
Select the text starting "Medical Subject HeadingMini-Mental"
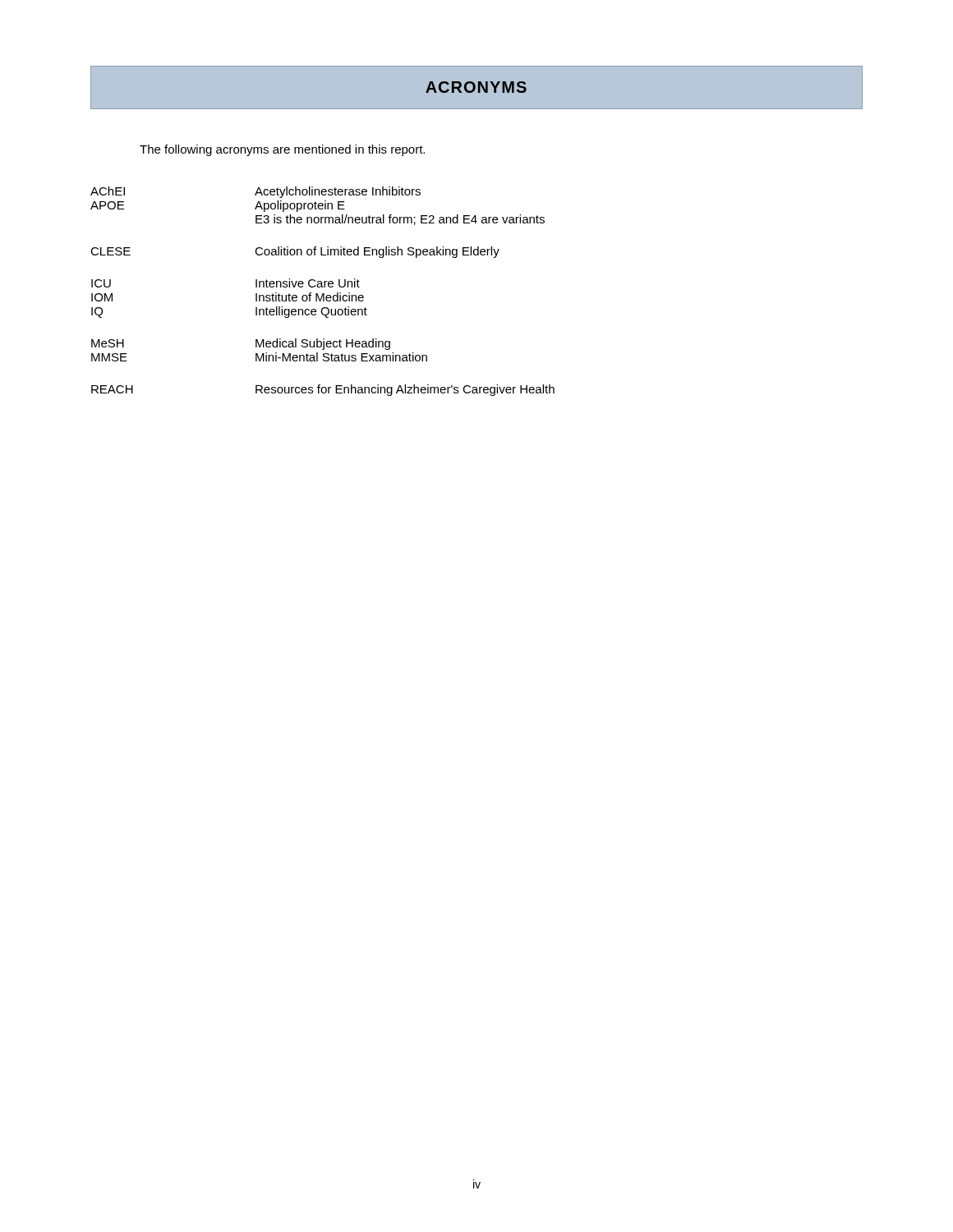point(341,350)
